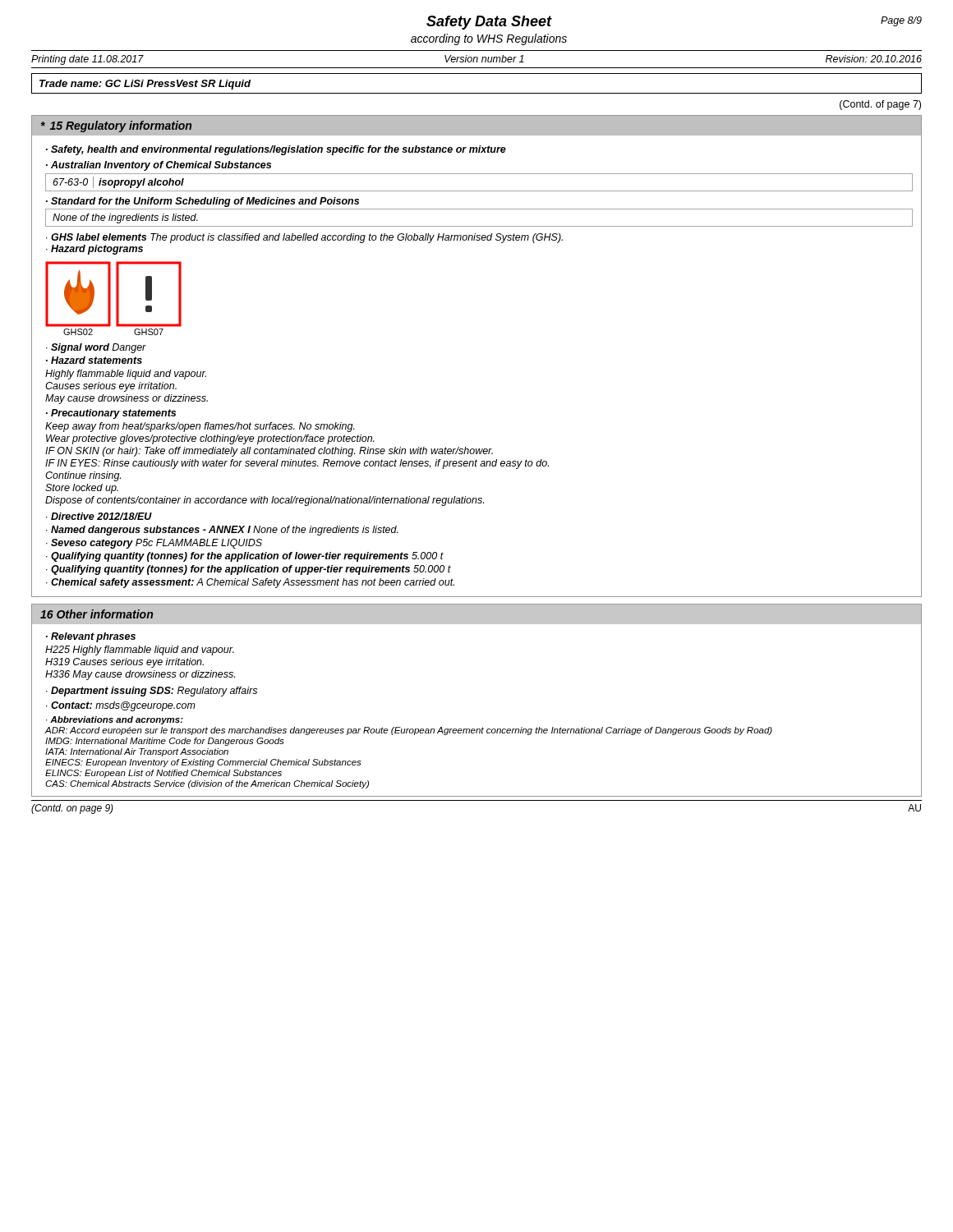Click where it says "· Contact: msds@gceurope.com"

(120, 706)
